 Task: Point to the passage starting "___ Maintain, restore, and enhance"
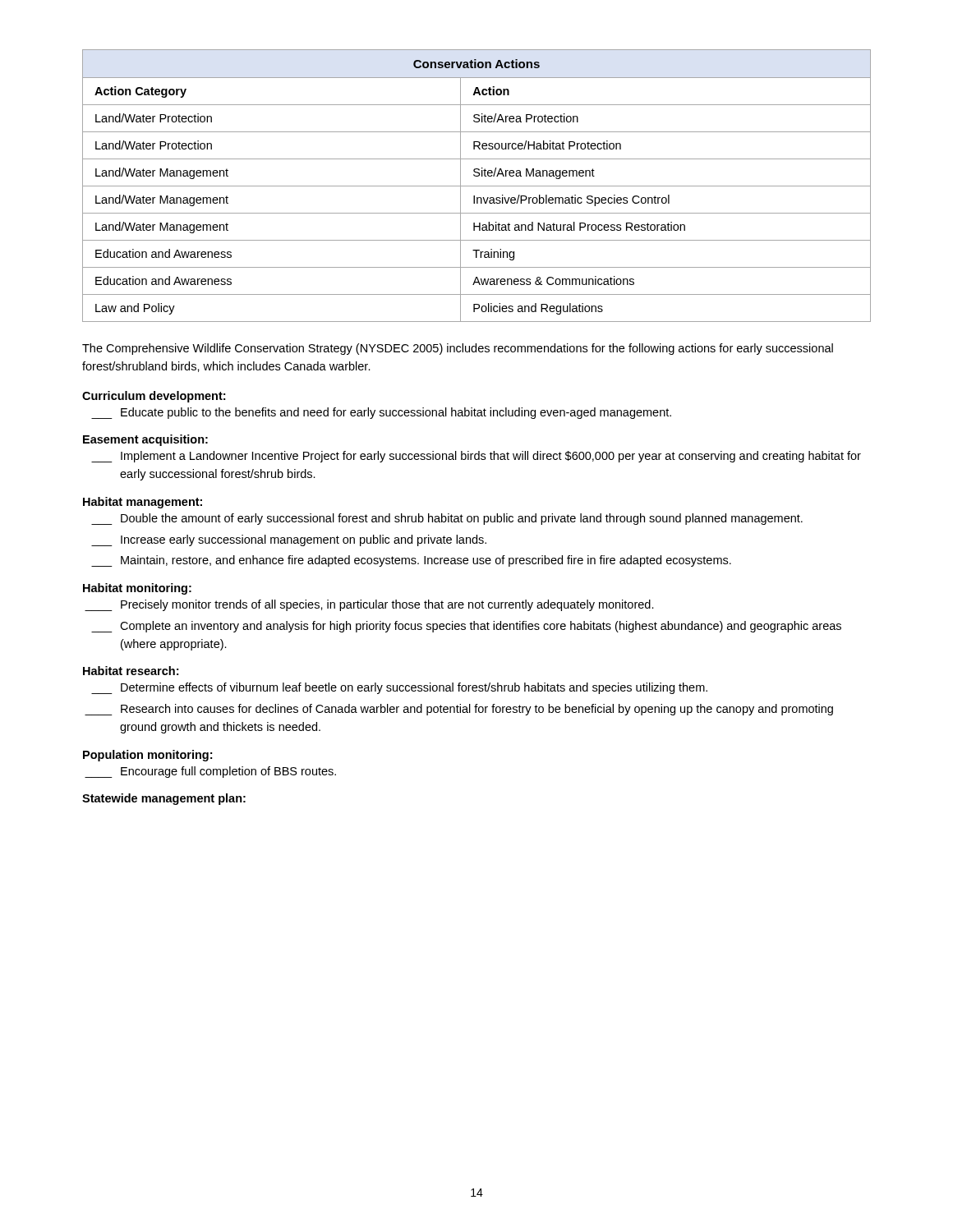(x=476, y=561)
